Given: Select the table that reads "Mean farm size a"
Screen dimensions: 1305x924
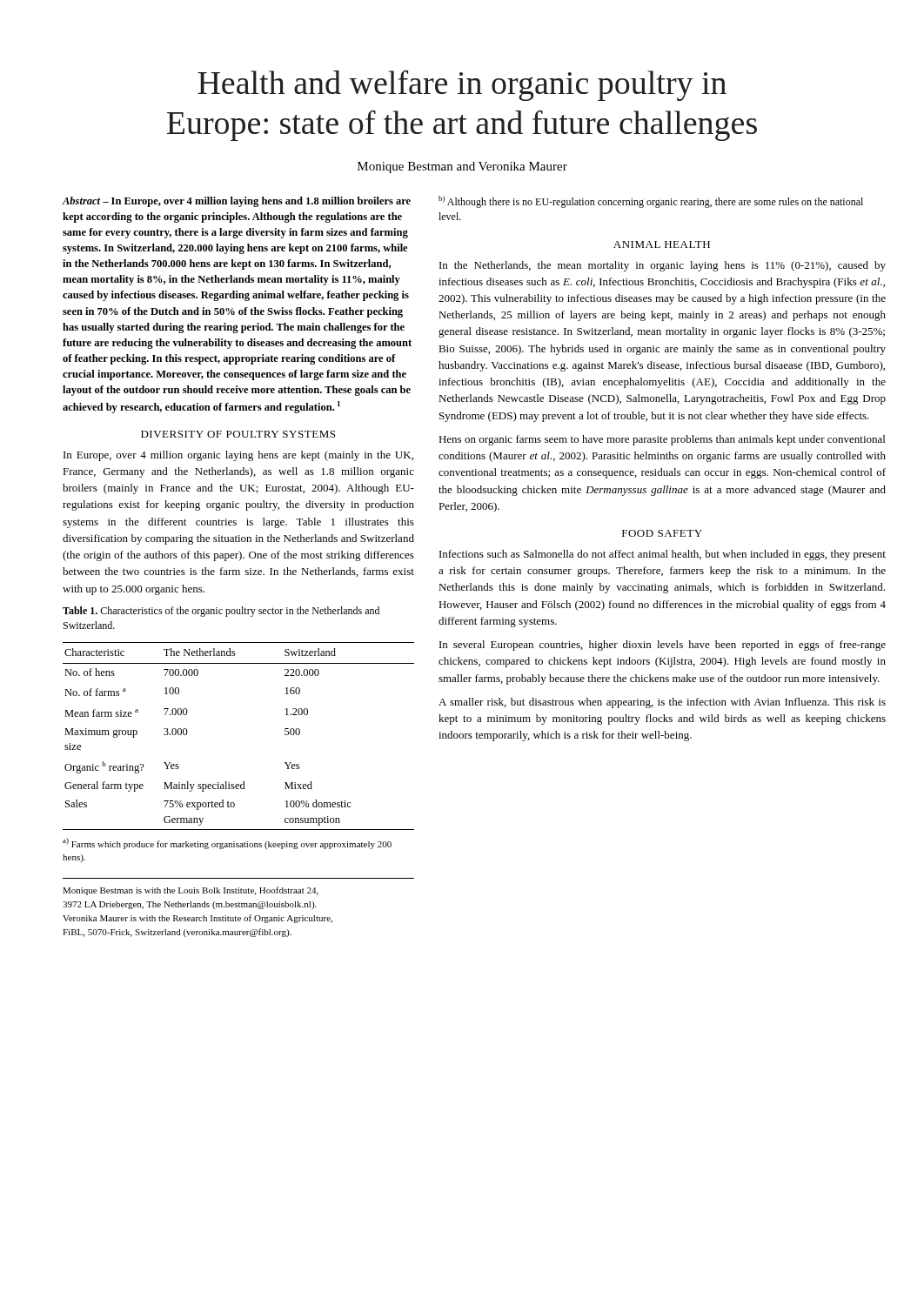Looking at the screenshot, I should 238,736.
